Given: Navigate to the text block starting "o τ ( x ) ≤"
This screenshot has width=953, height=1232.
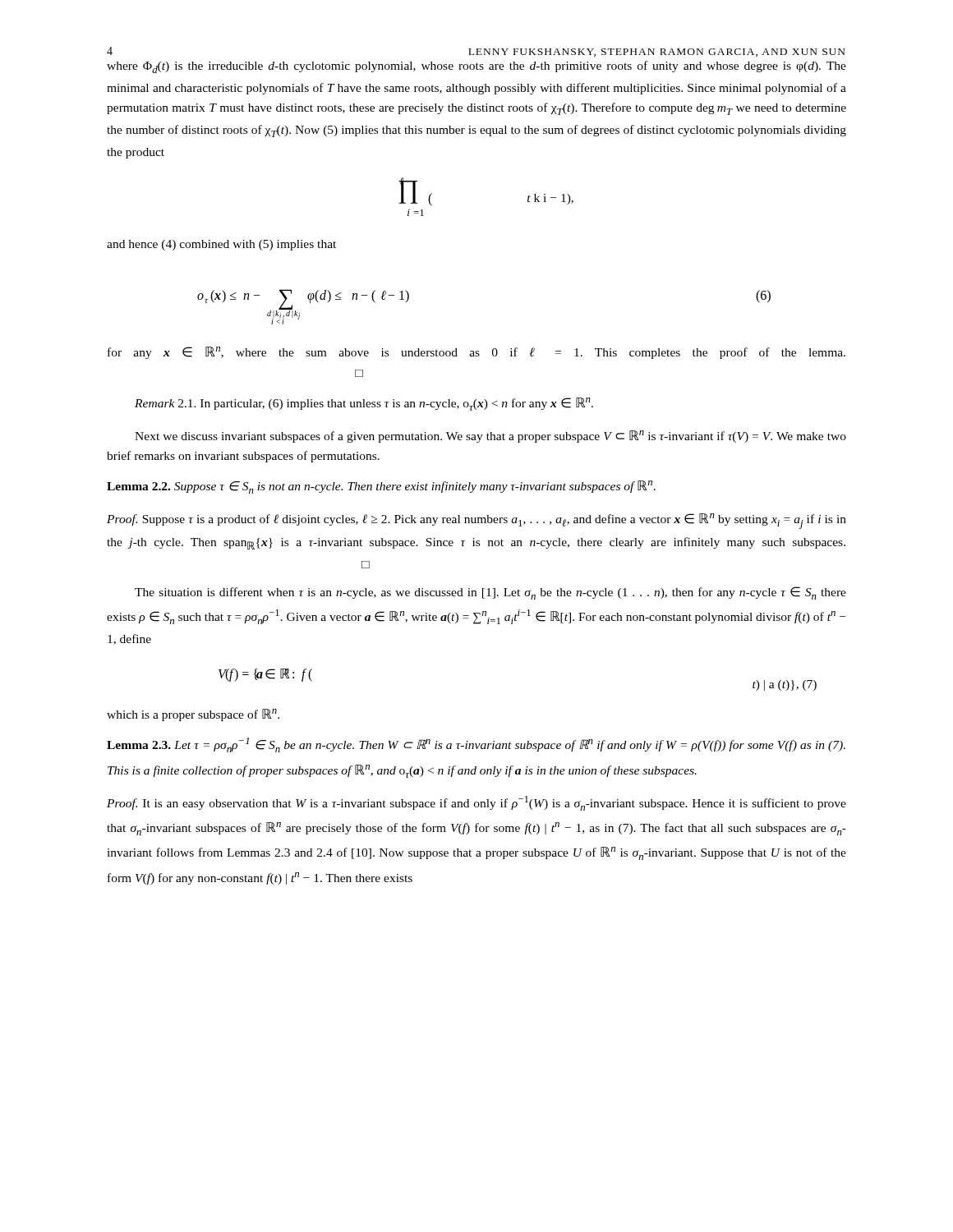Looking at the screenshot, I should point(284,308).
